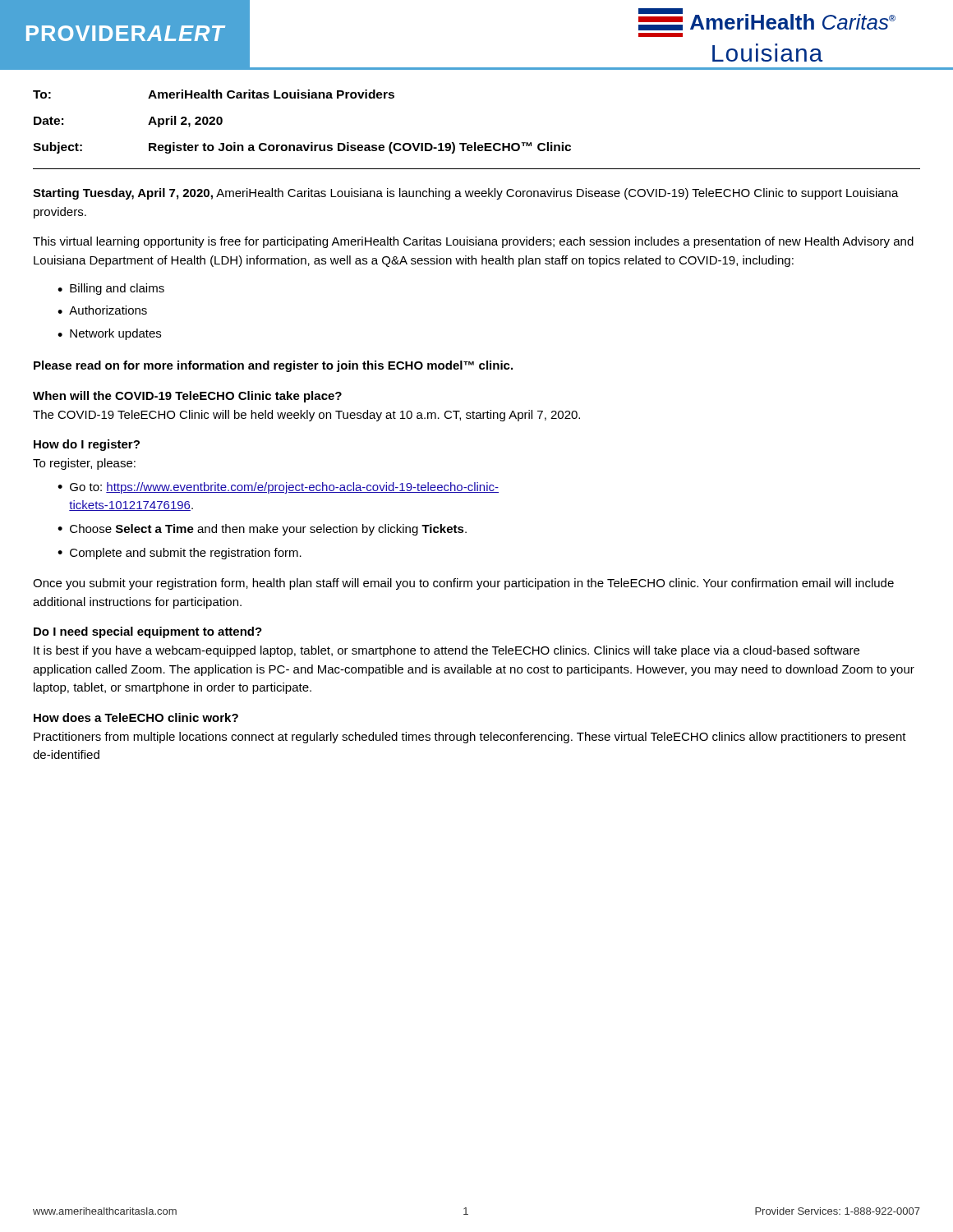Where does it say "To register, please:"?

coord(84,464)
